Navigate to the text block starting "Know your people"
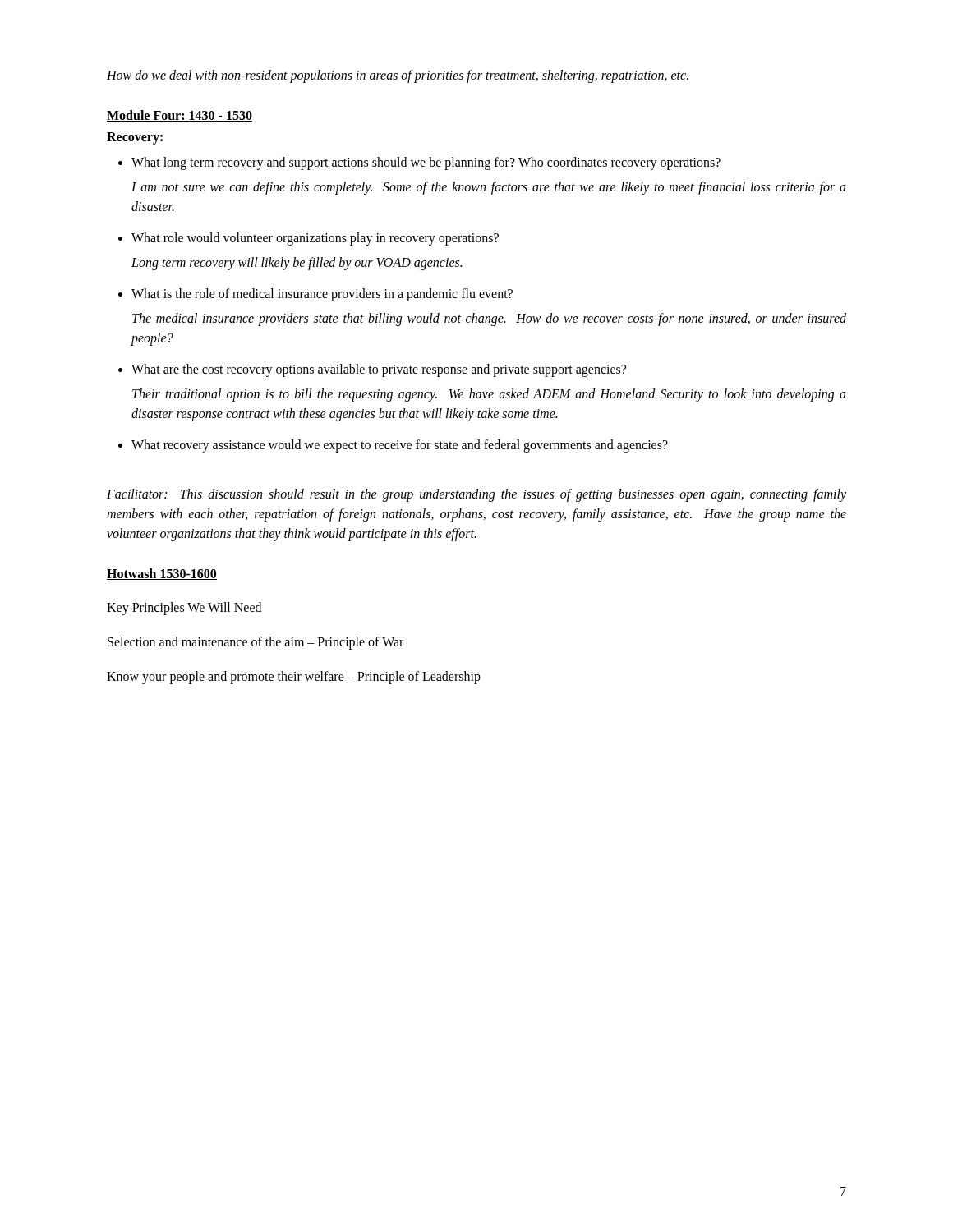 pos(294,676)
